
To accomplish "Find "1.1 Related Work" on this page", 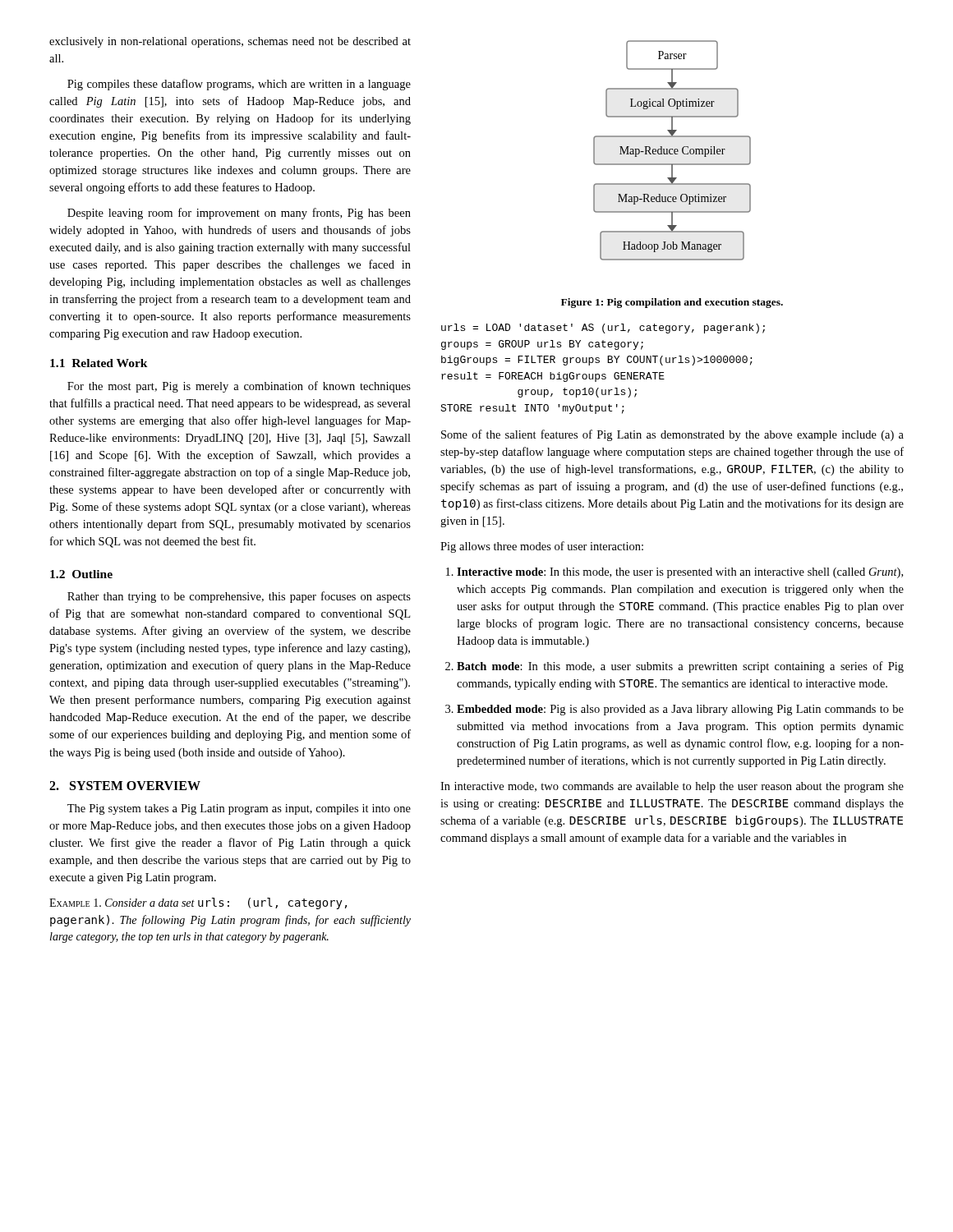I will 99,363.
